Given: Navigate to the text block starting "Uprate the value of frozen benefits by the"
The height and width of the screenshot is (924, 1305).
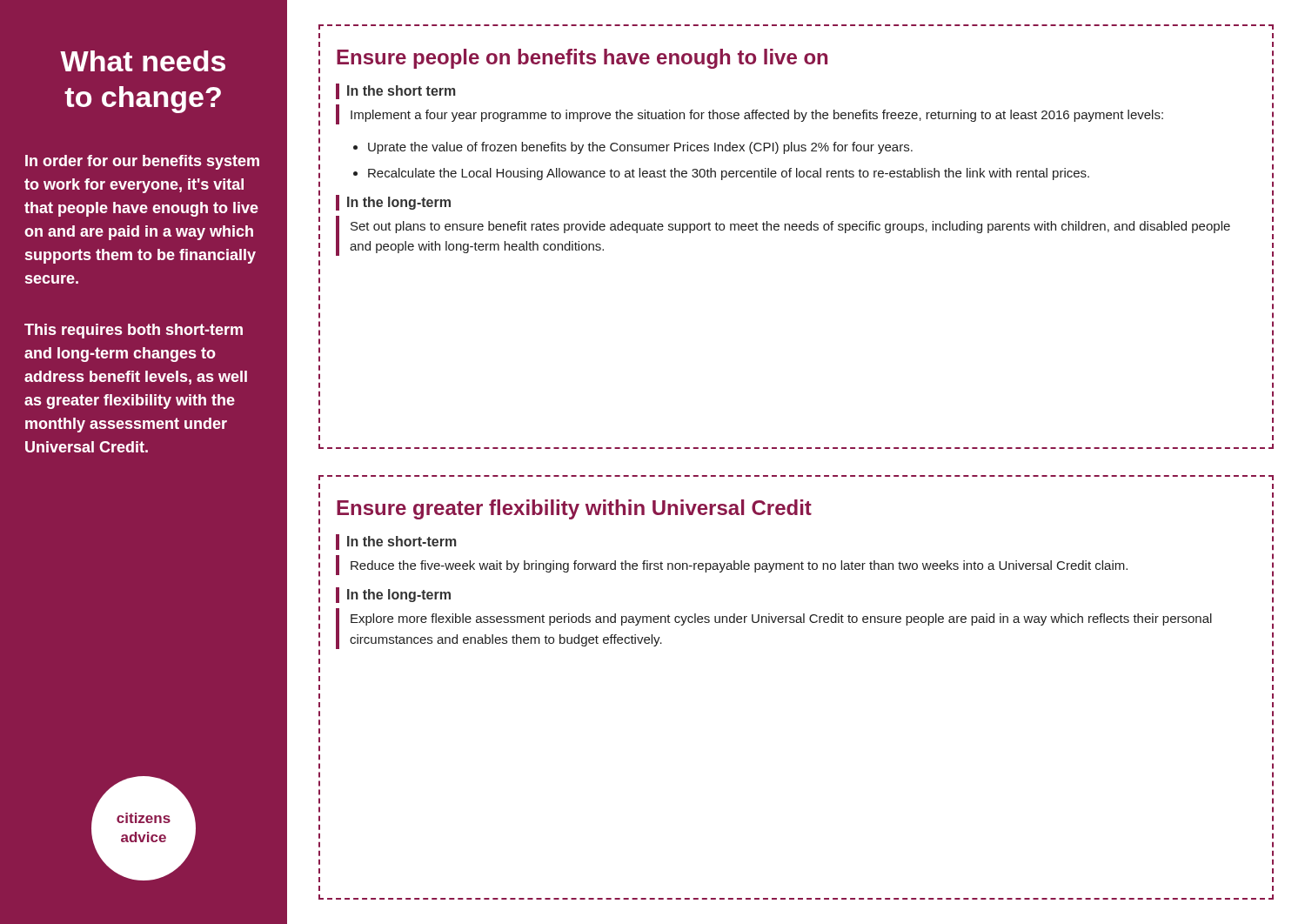Looking at the screenshot, I should pos(640,147).
